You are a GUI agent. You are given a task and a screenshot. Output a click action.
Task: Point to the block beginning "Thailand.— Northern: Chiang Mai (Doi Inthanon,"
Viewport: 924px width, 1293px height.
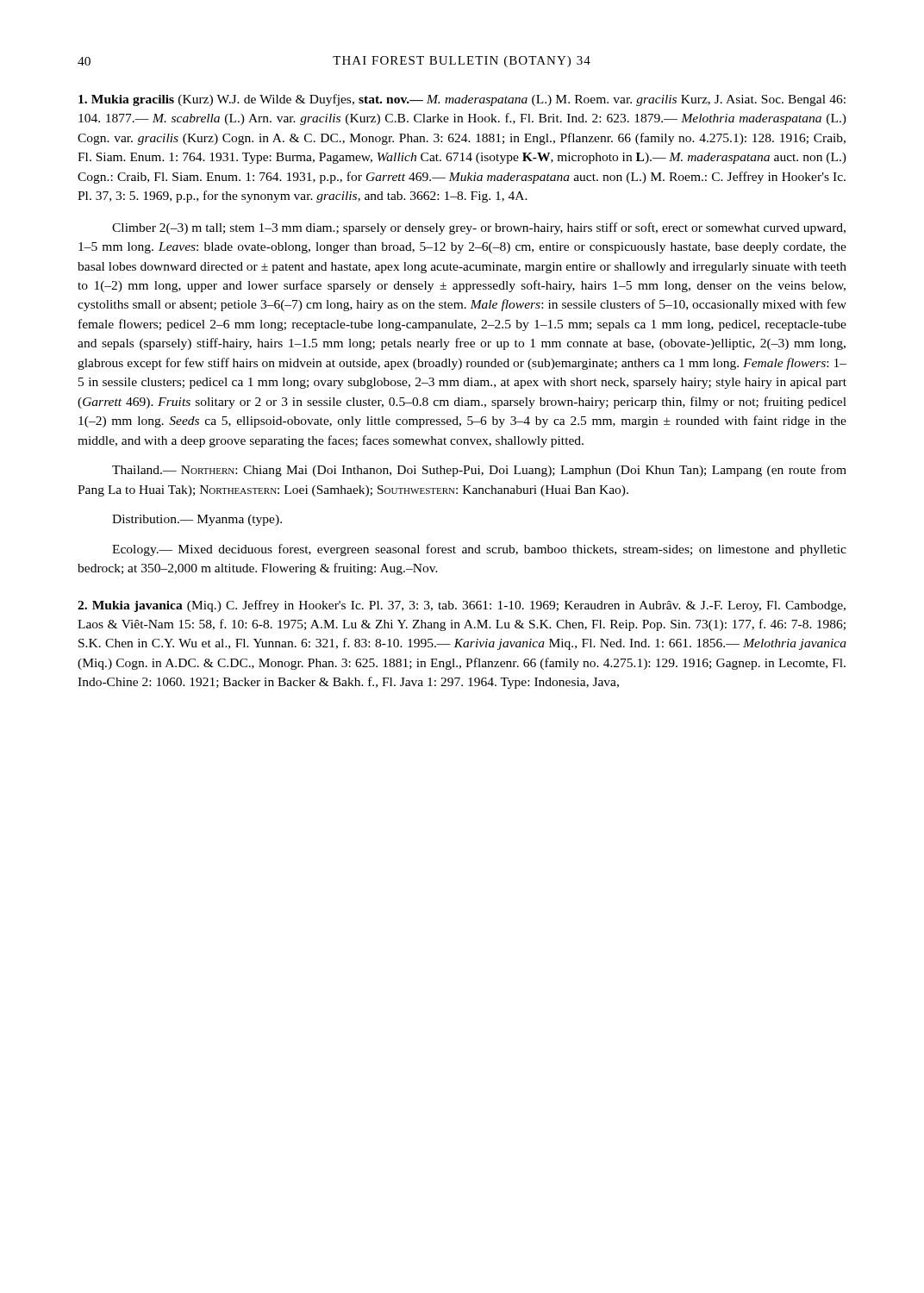click(462, 480)
